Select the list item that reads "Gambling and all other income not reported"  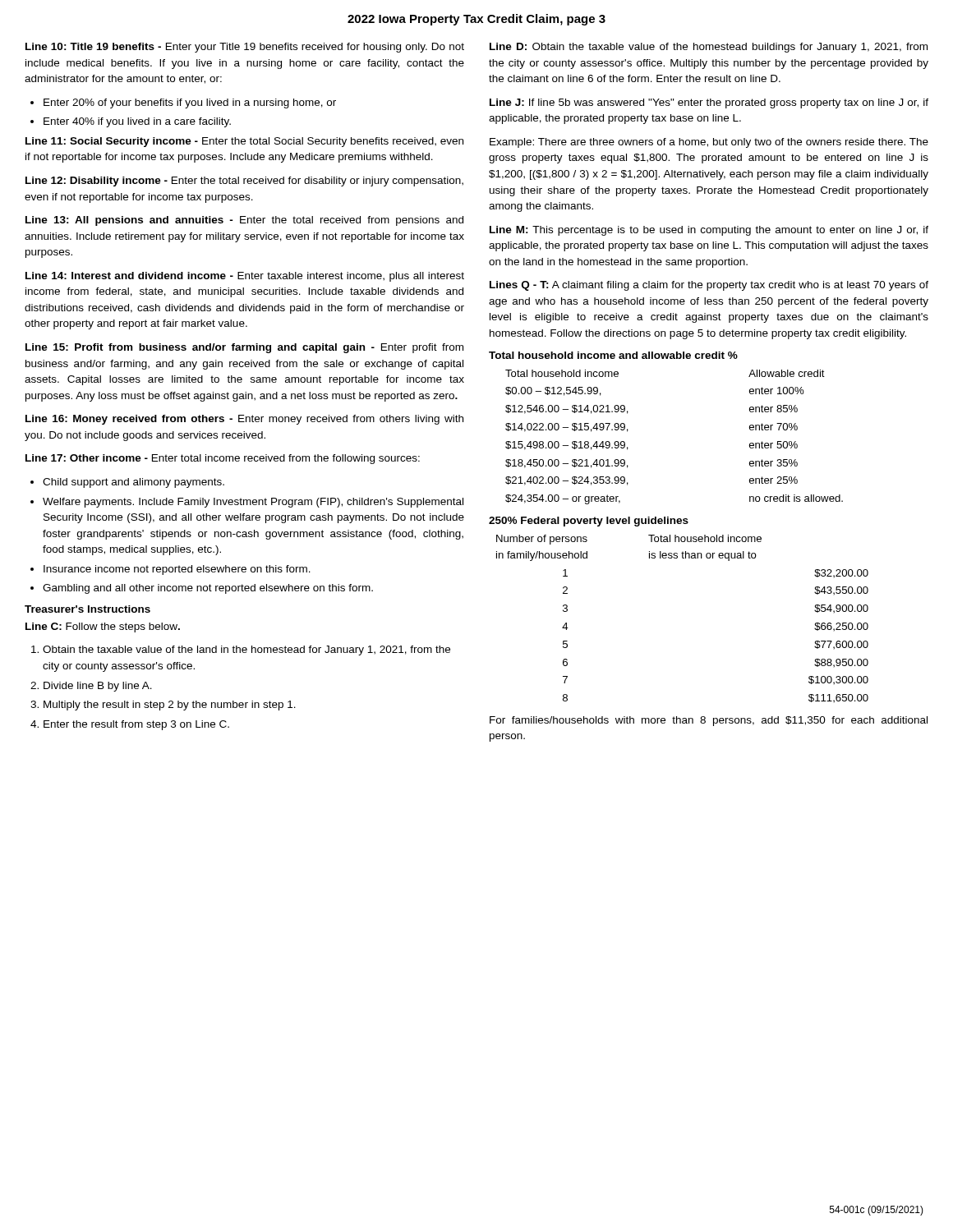tap(208, 588)
